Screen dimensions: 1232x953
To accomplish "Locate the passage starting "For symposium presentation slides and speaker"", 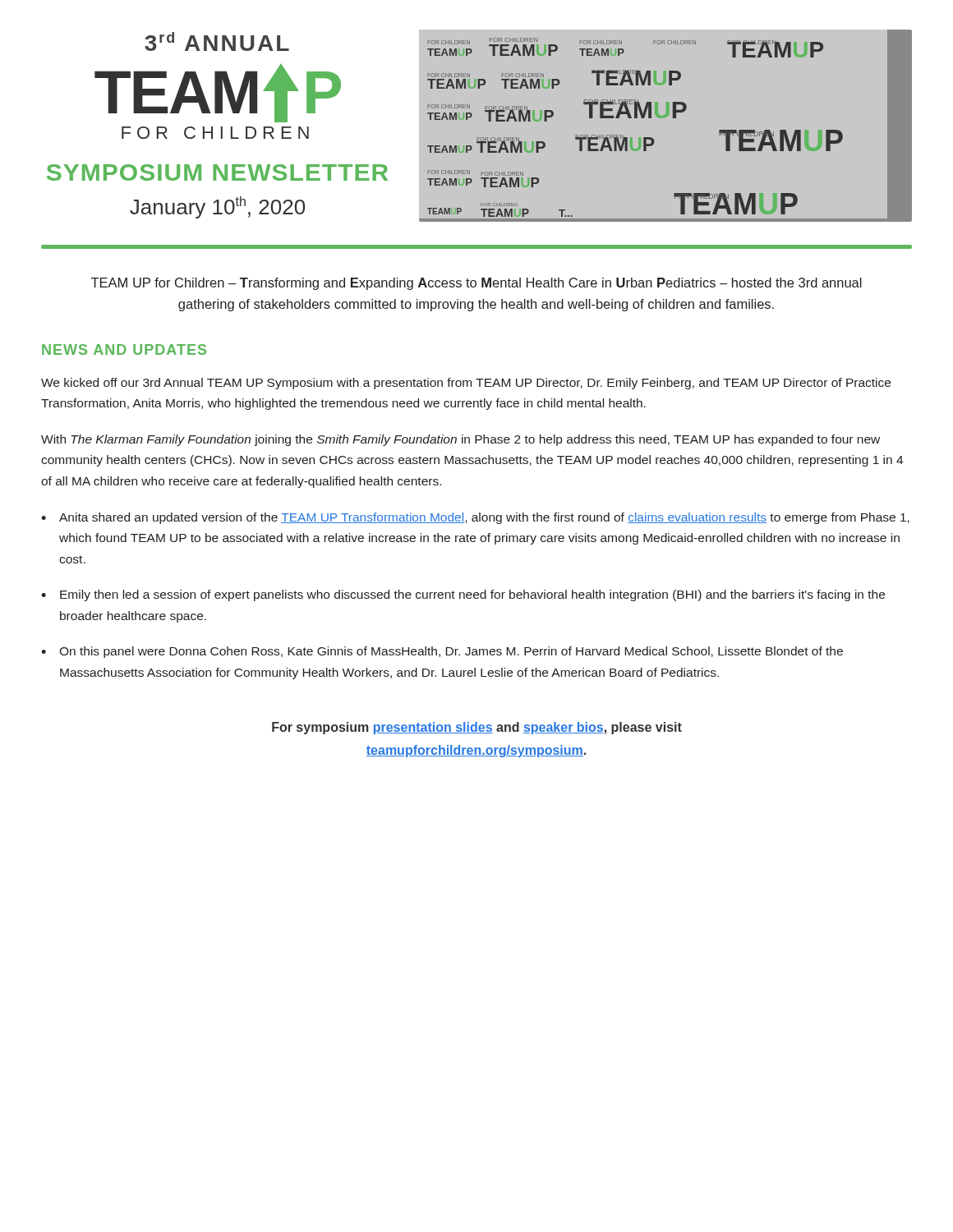I will click(x=476, y=739).
